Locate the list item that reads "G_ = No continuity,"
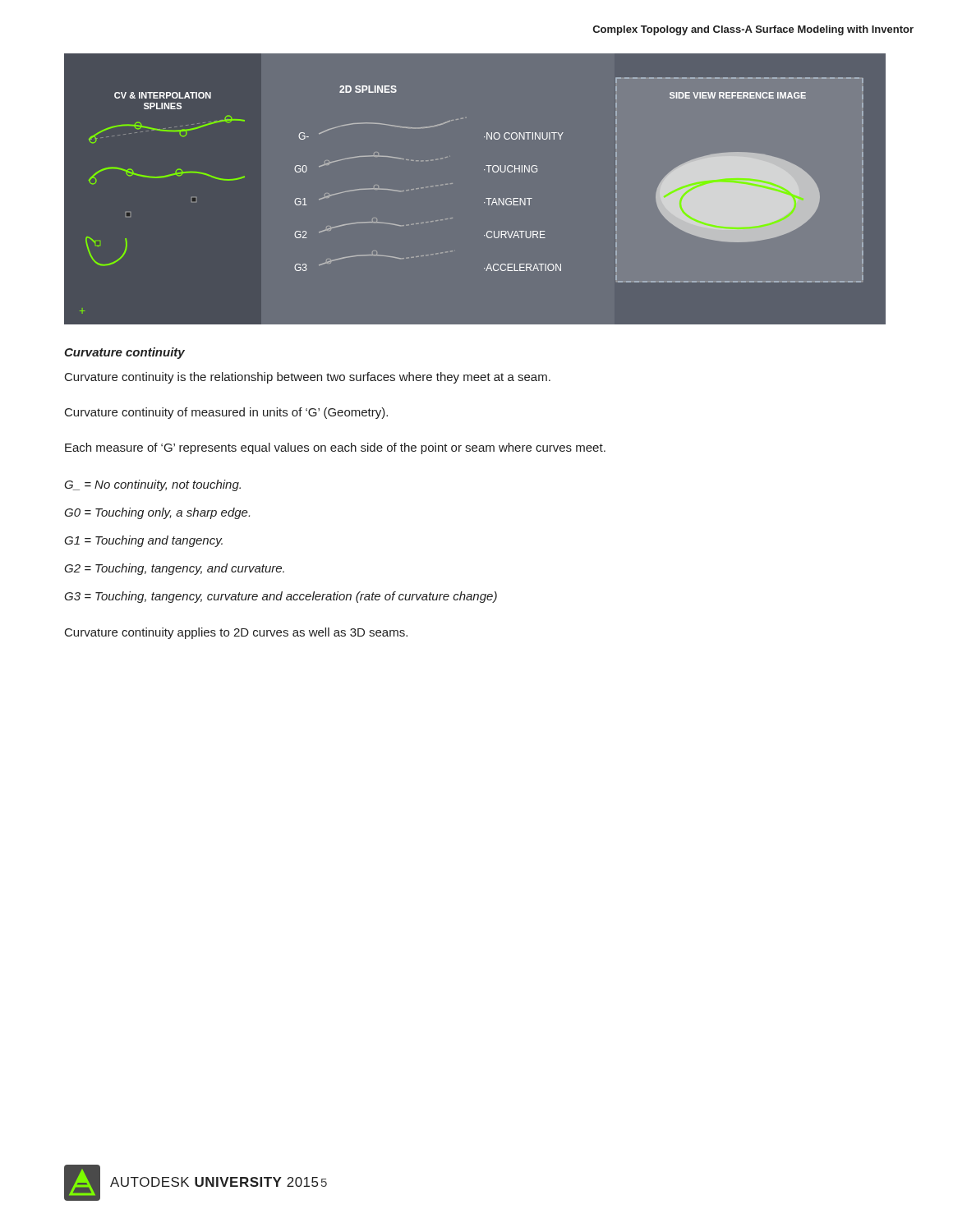The image size is (953, 1232). coord(153,484)
